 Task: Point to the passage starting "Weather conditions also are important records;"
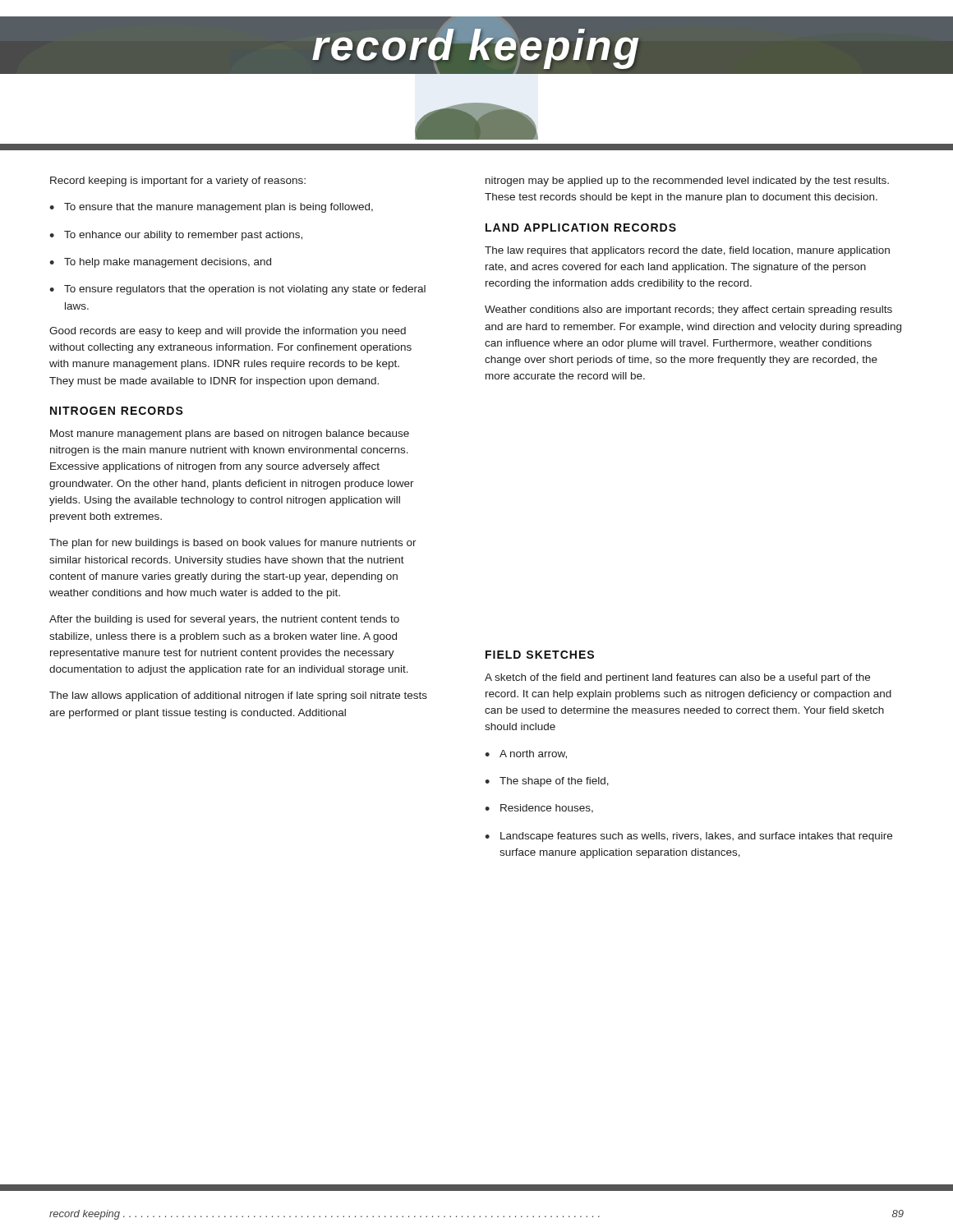(x=694, y=343)
